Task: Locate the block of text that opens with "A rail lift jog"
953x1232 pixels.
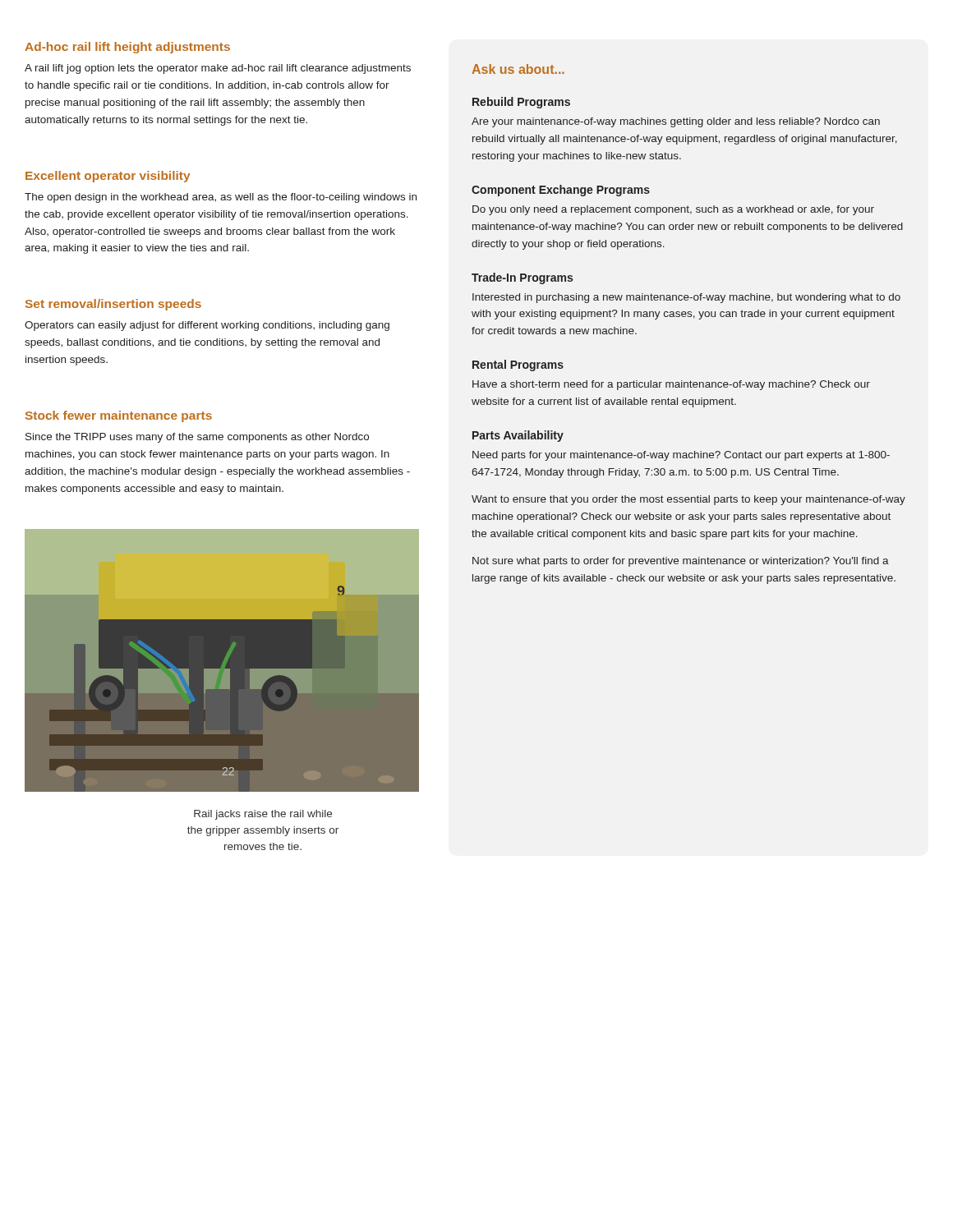Action: pos(218,94)
